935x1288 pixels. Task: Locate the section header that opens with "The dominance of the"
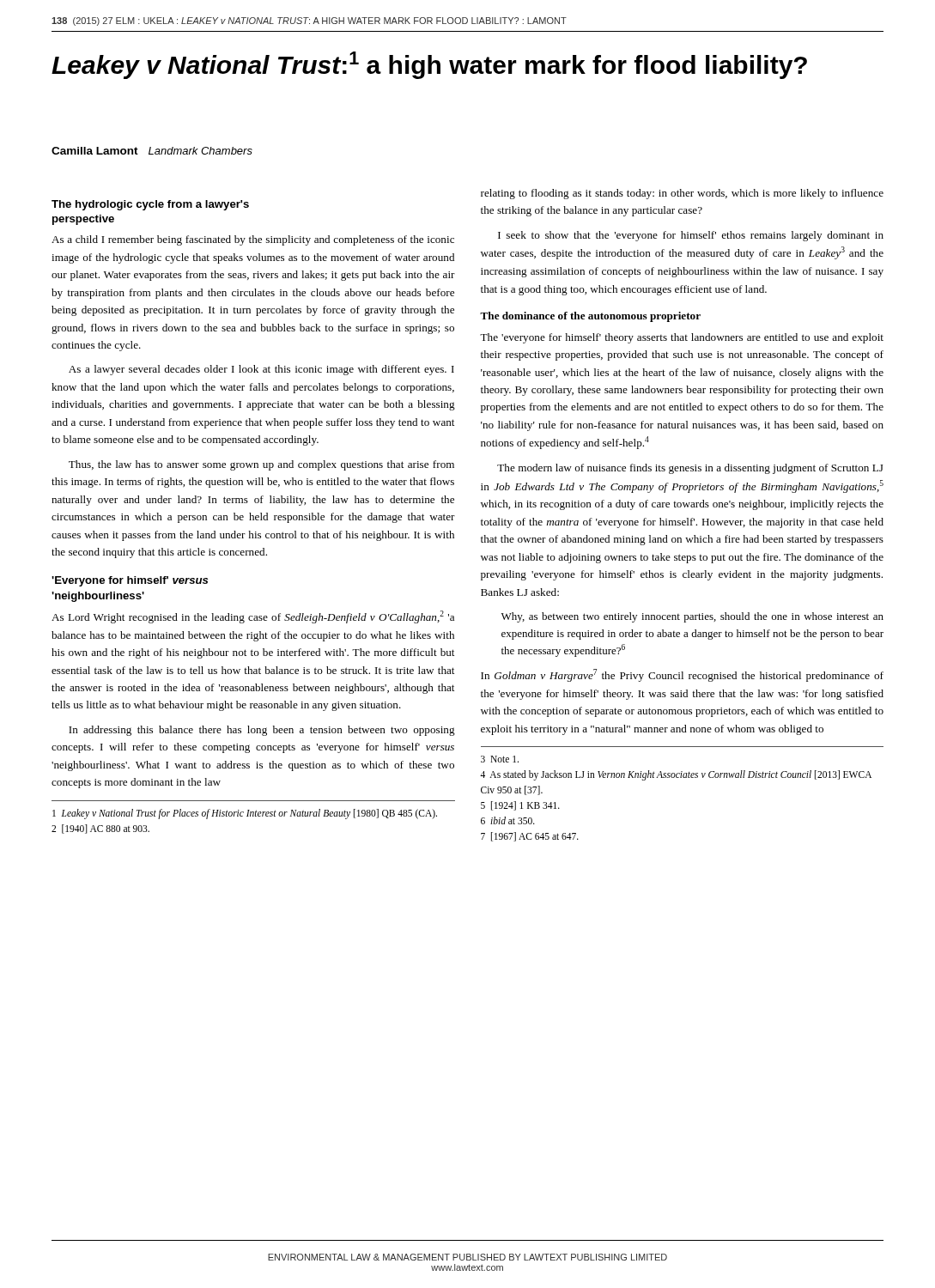[x=591, y=316]
